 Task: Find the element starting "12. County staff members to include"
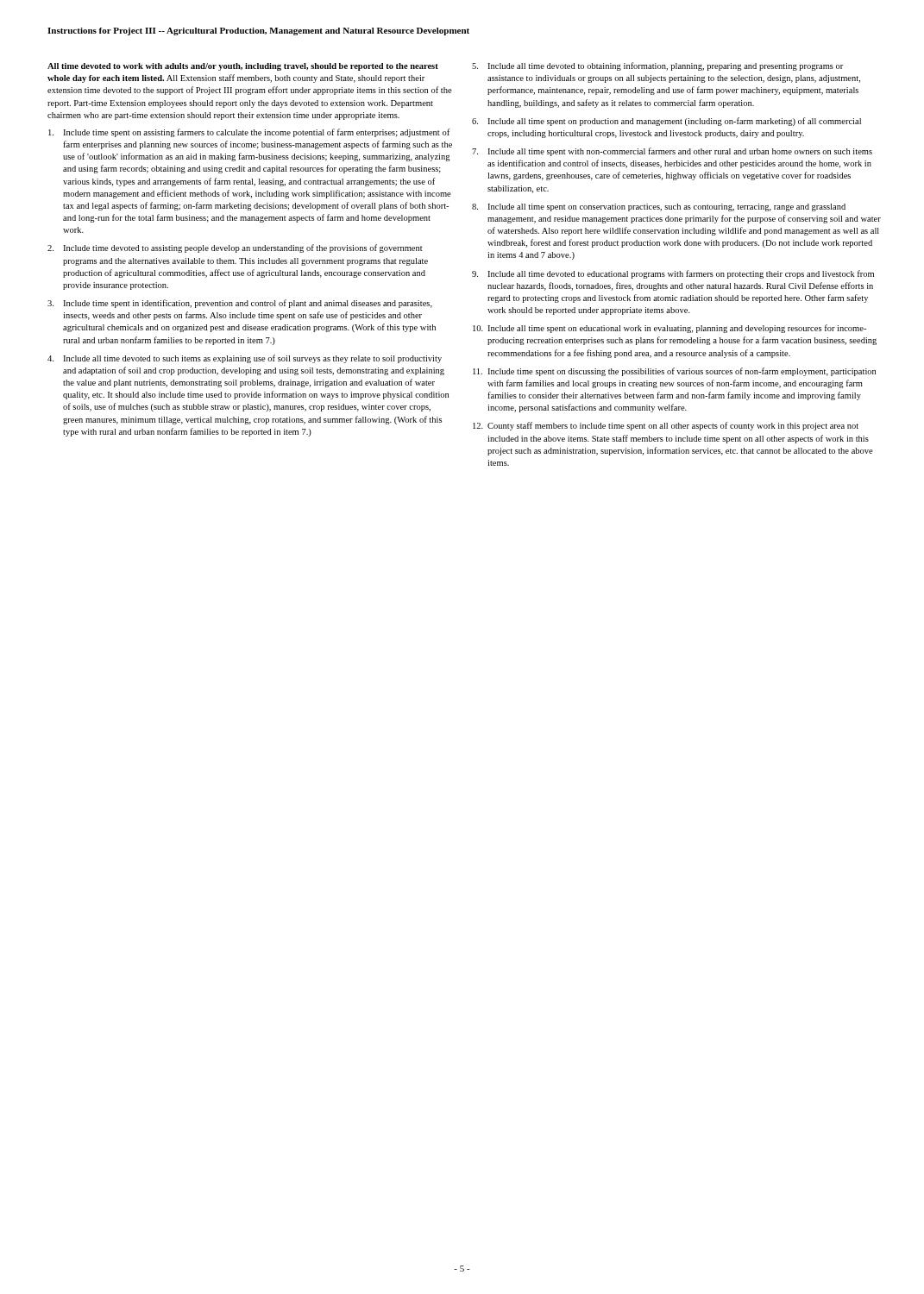coord(676,445)
